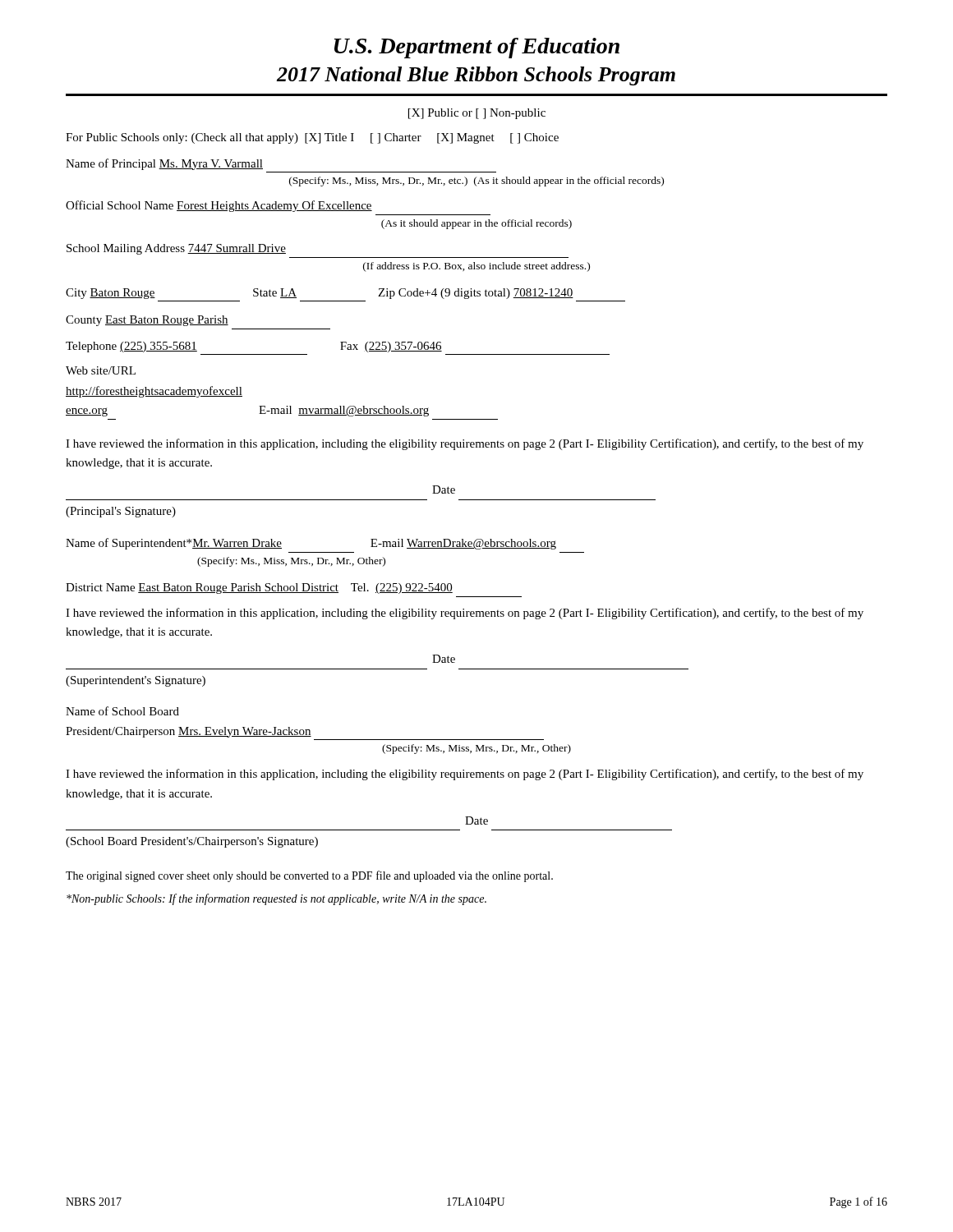Screen dimensions: 1232x953
Task: Navigate to the region starting "Date (Principal's Signature)"
Action: (x=476, y=500)
